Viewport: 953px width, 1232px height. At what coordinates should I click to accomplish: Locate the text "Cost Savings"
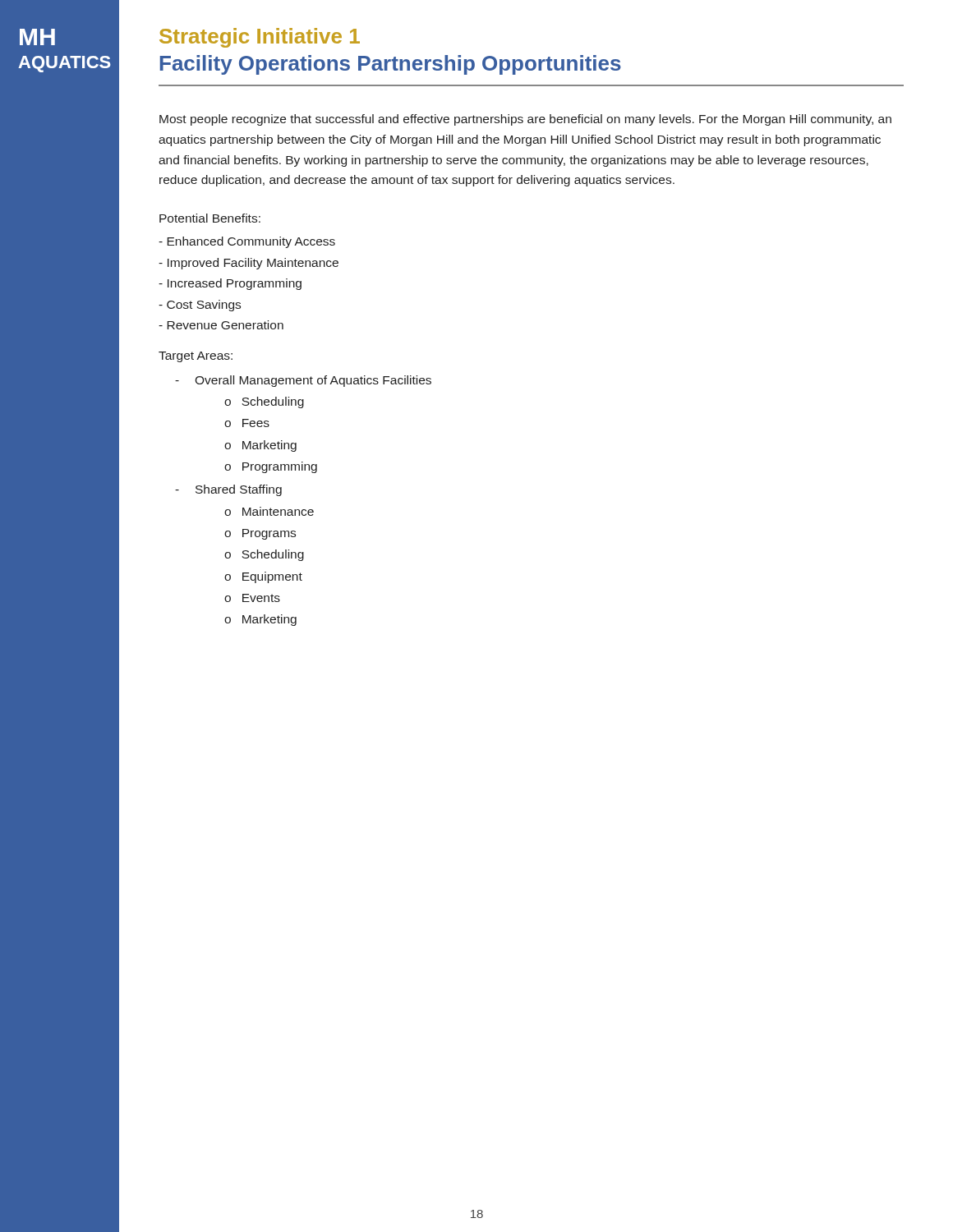pos(200,304)
